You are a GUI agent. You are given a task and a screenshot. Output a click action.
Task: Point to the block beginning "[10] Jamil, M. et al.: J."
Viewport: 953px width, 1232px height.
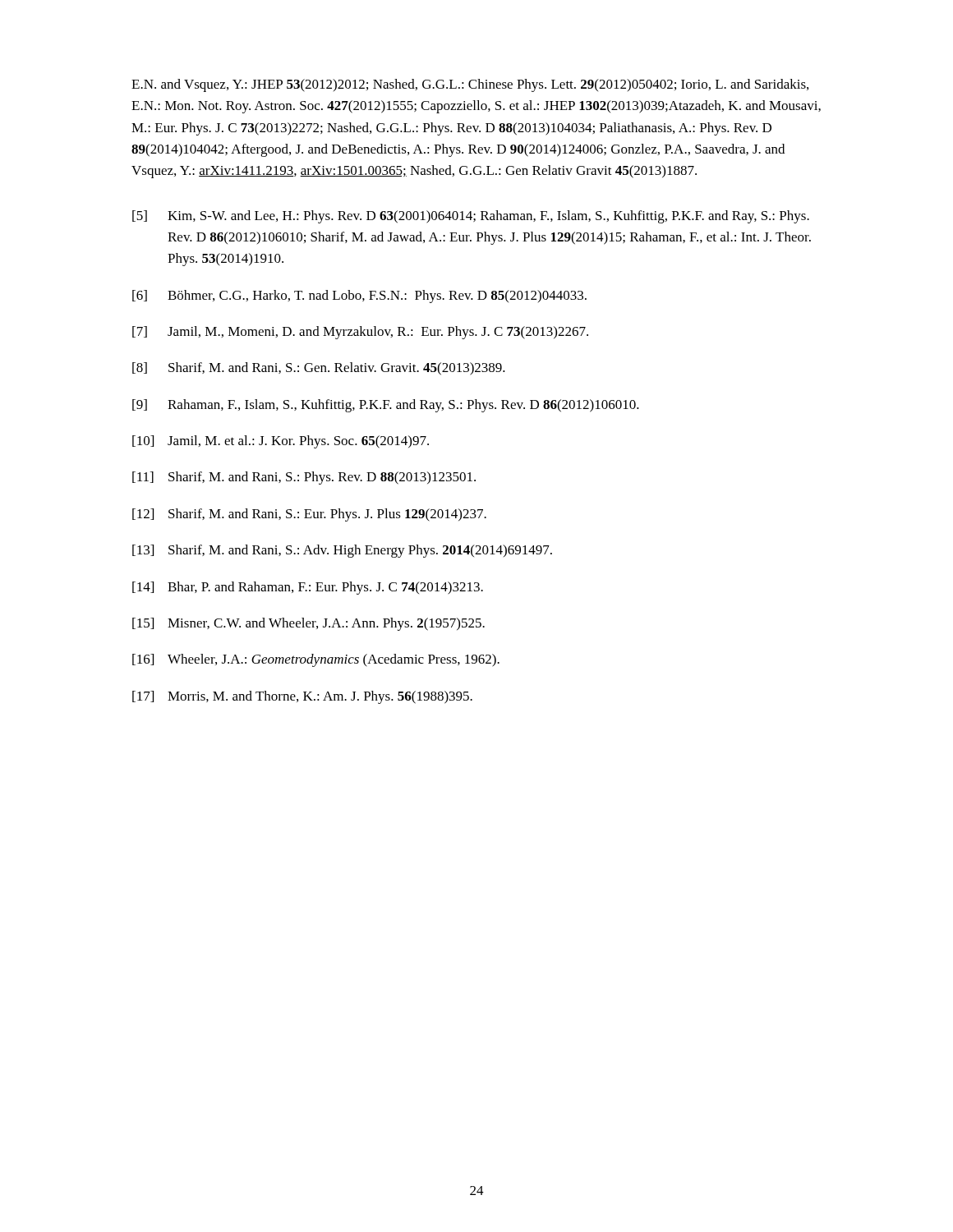281,442
